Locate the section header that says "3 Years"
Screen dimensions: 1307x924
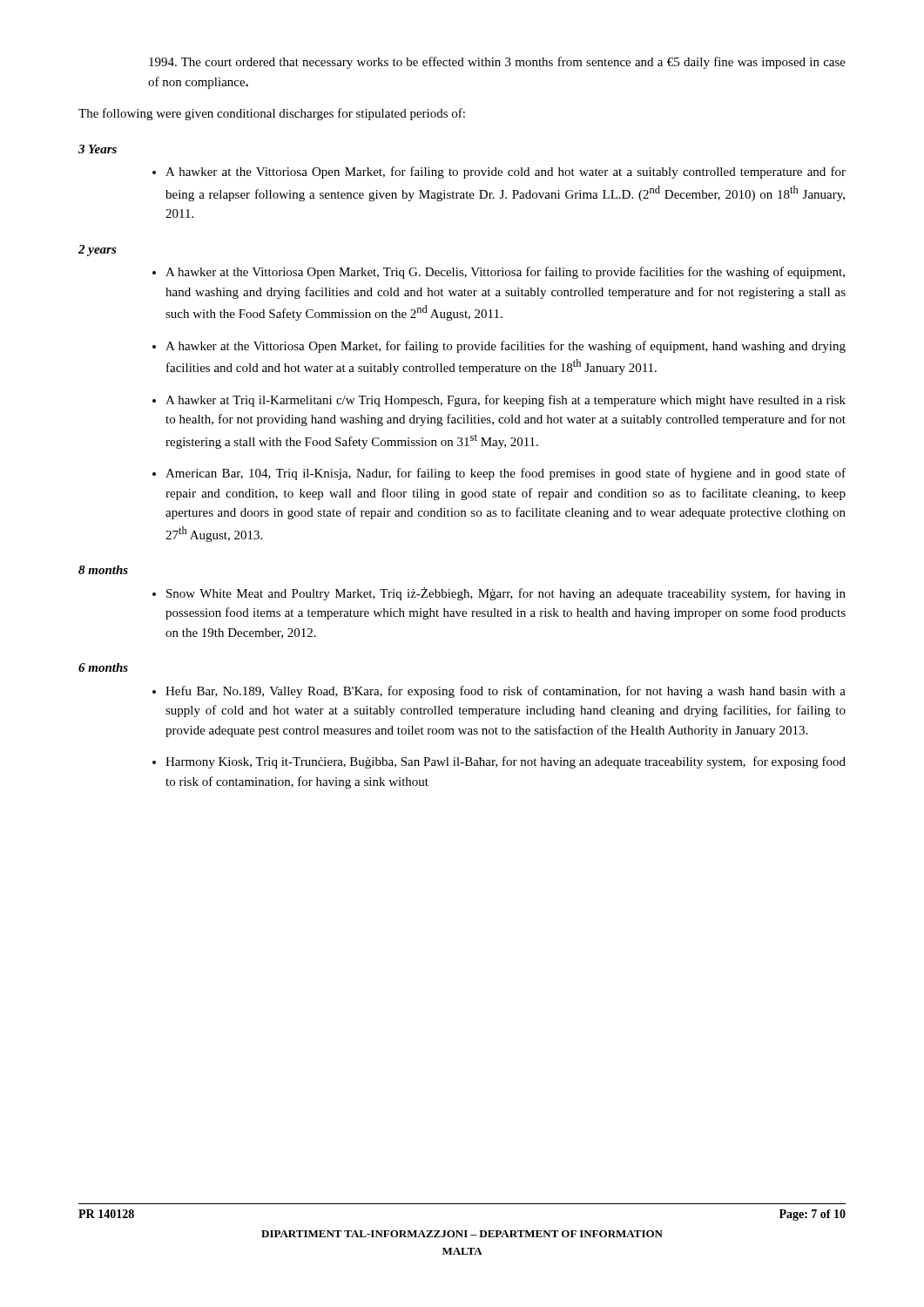(x=98, y=149)
